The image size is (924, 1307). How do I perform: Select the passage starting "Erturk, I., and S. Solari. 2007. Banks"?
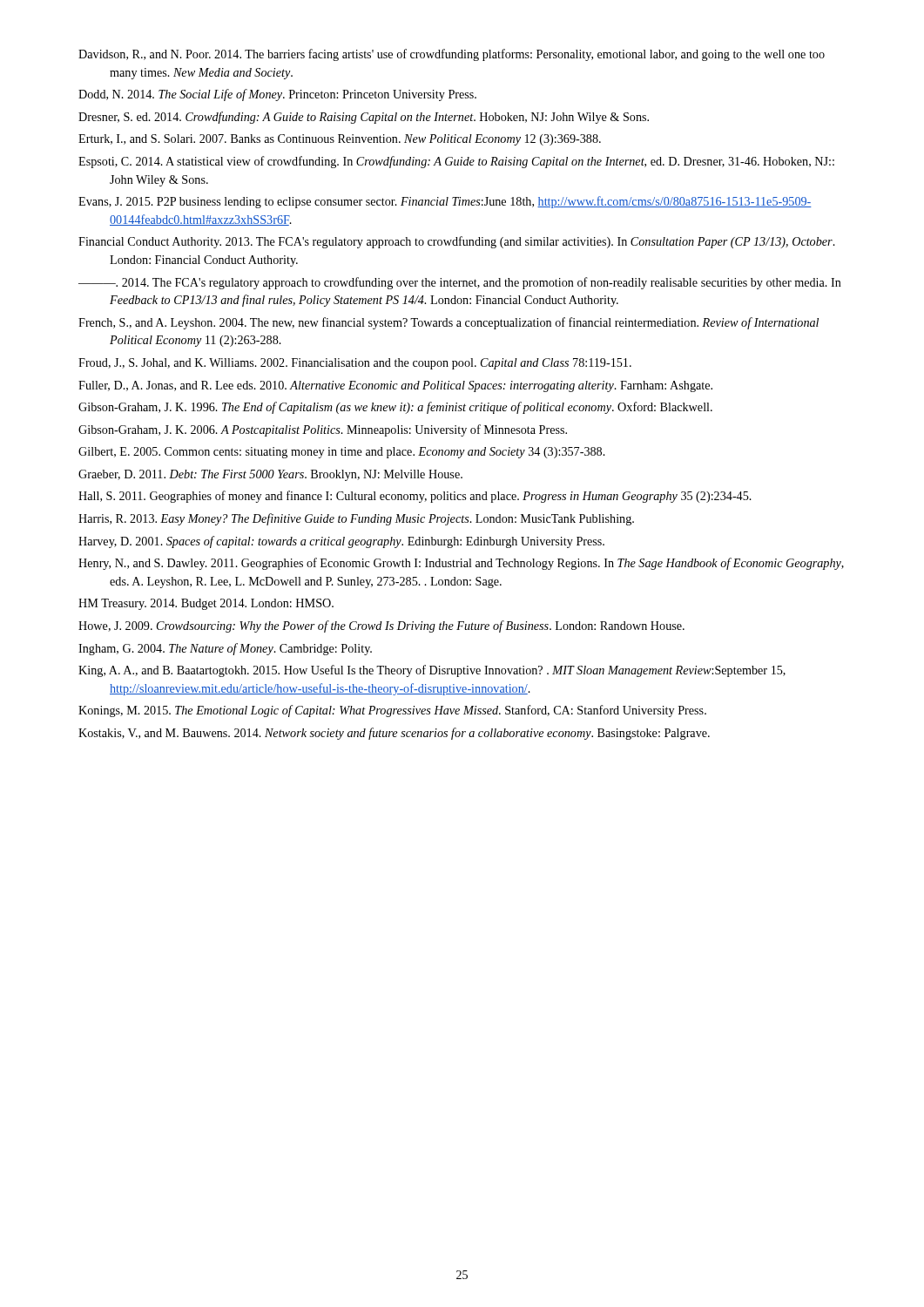340,139
